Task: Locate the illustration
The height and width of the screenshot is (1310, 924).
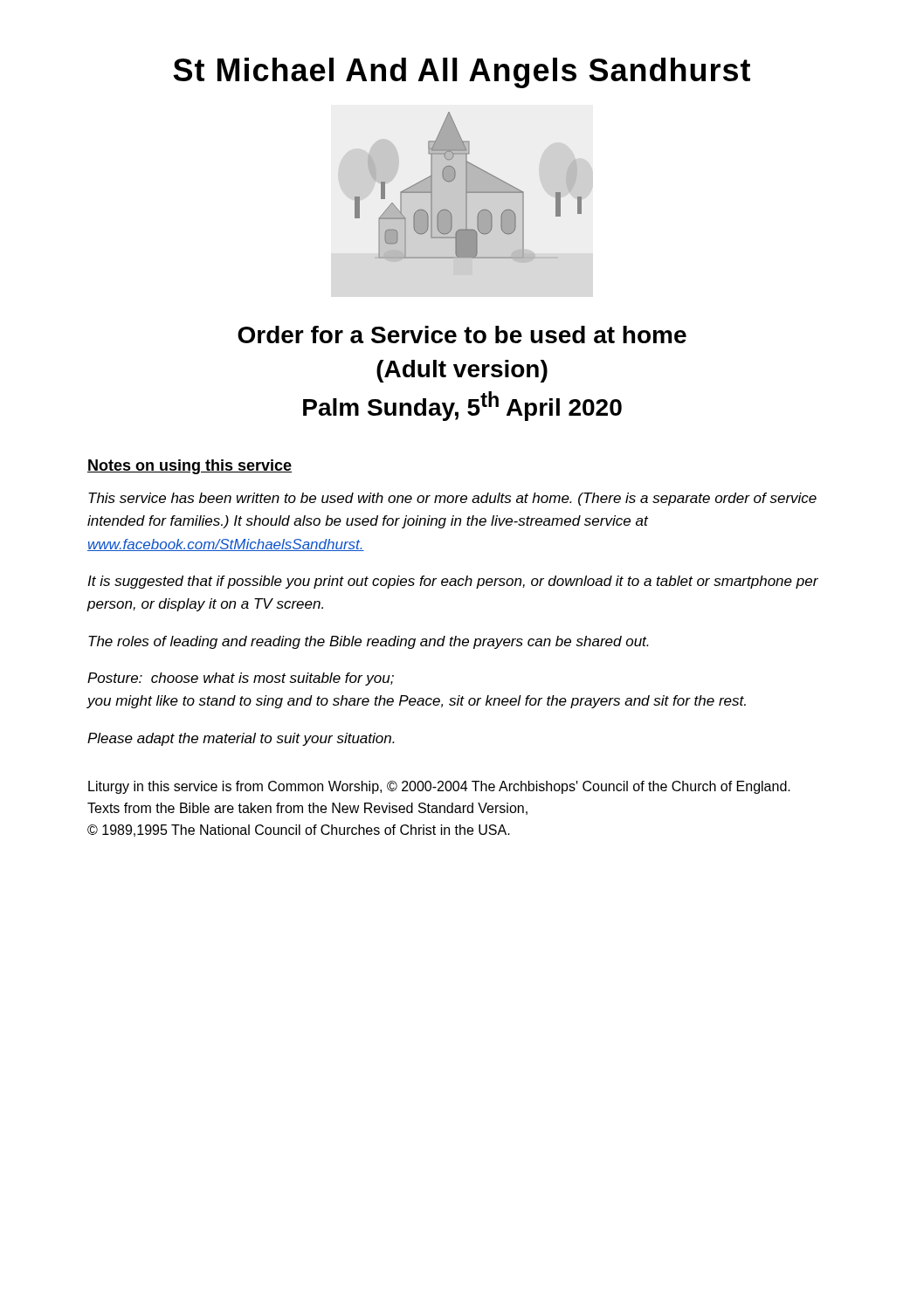Action: pos(462,201)
